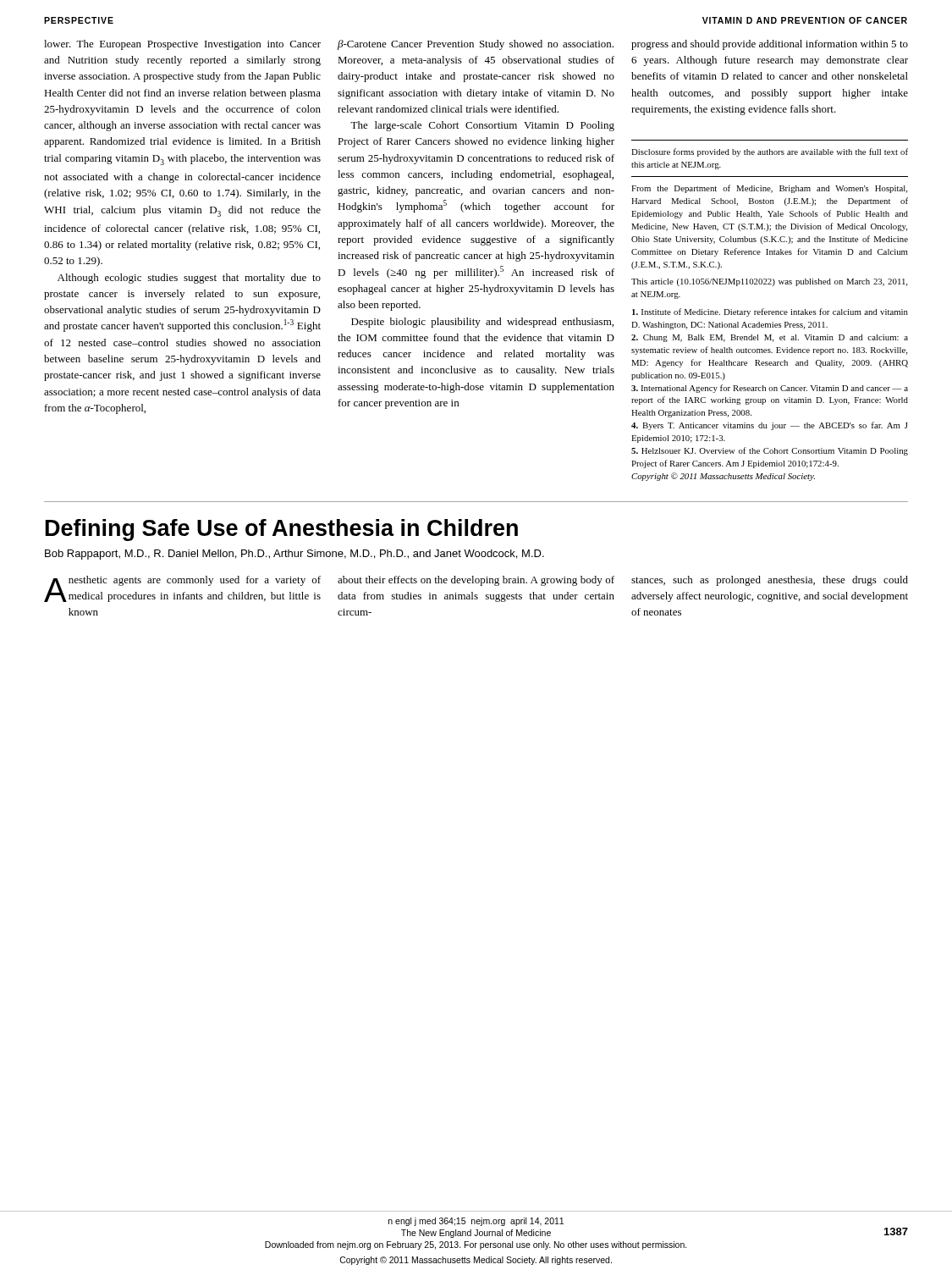The width and height of the screenshot is (952, 1270).
Task: Navigate to the element starting "Bob Rappaport, M.D.,"
Action: click(x=476, y=553)
